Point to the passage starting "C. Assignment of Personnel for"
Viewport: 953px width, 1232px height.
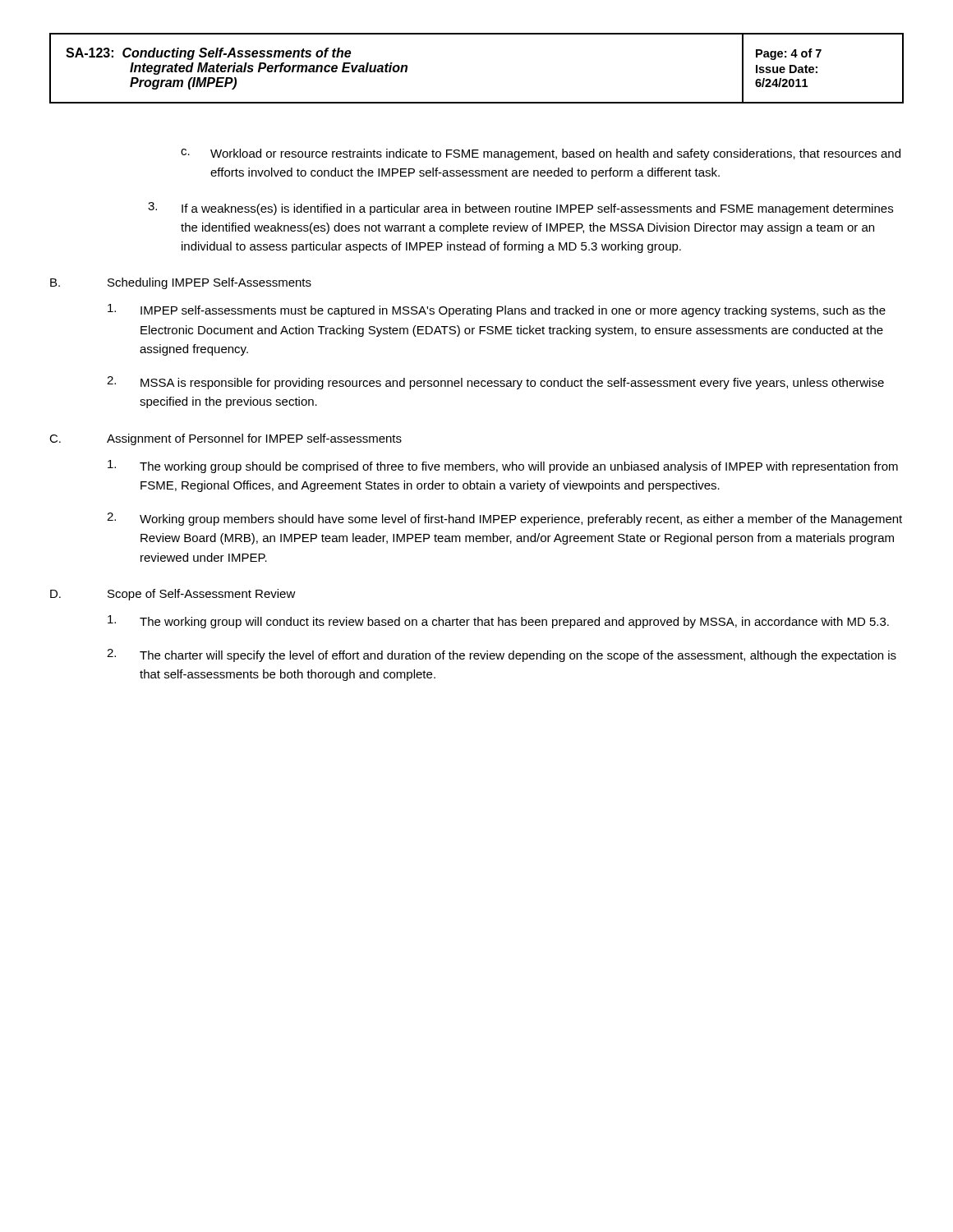pos(226,439)
